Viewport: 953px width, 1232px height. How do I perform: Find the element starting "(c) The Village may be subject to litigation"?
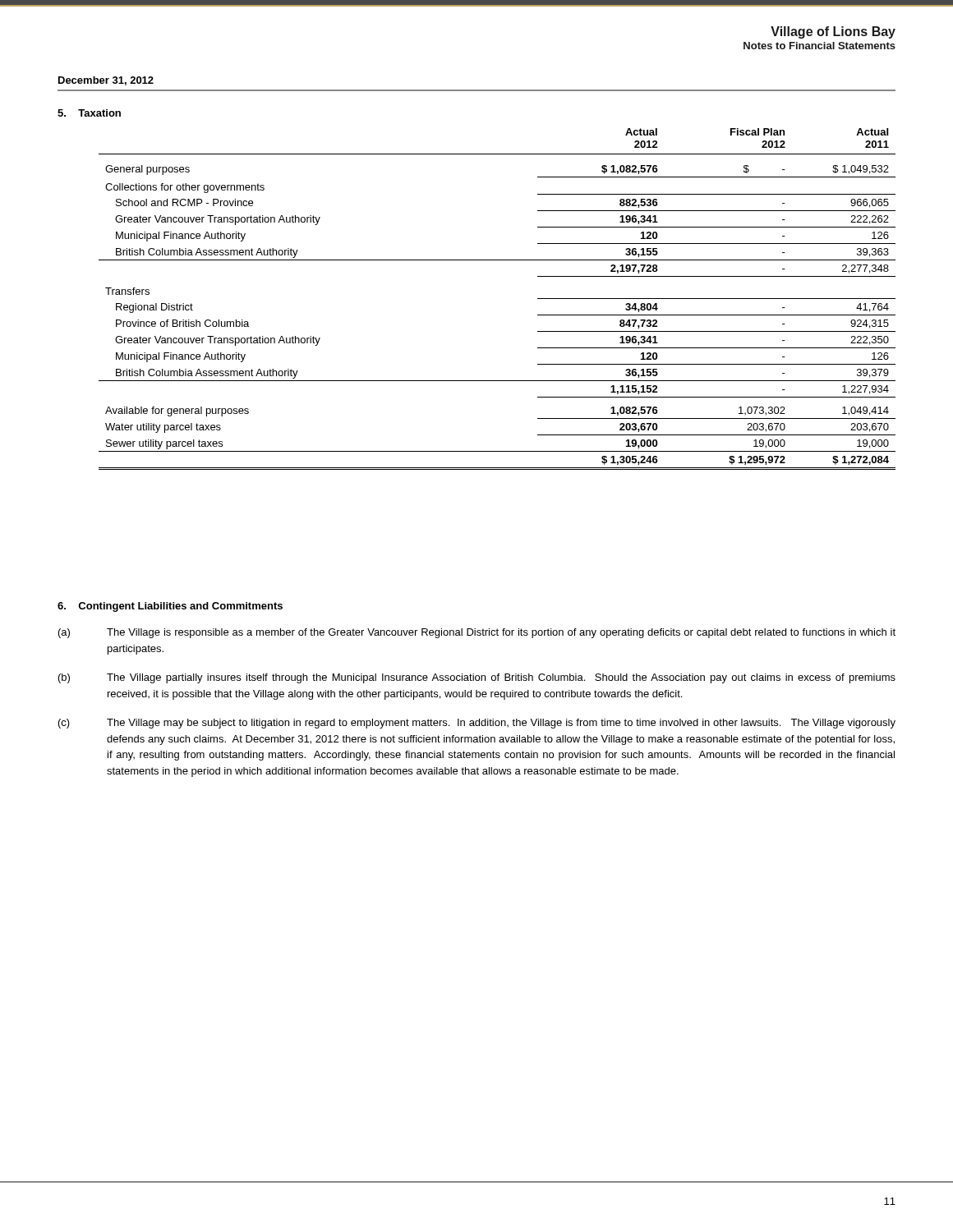pyautogui.click(x=476, y=747)
